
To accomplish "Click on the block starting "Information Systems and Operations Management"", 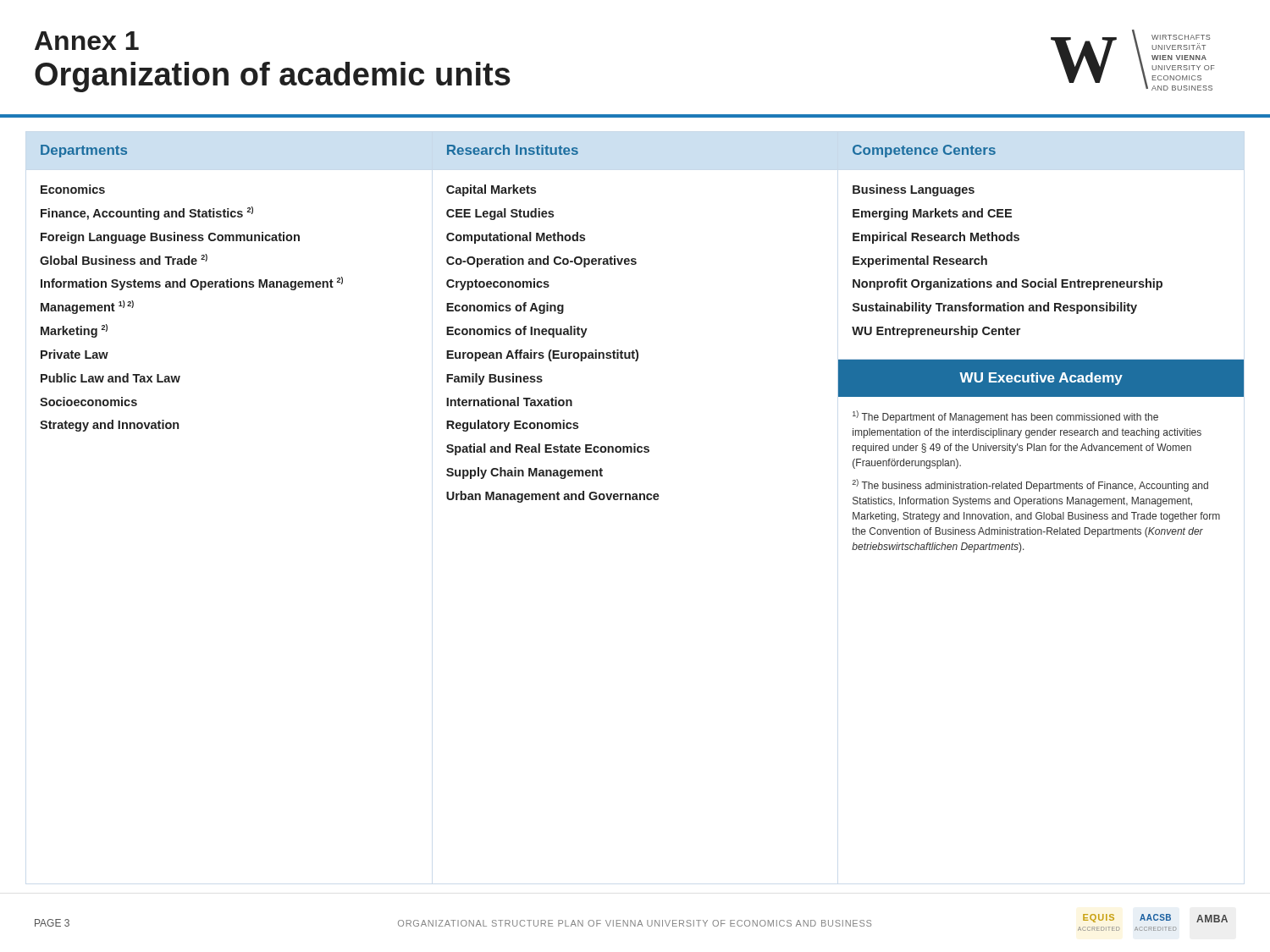I will [192, 283].
